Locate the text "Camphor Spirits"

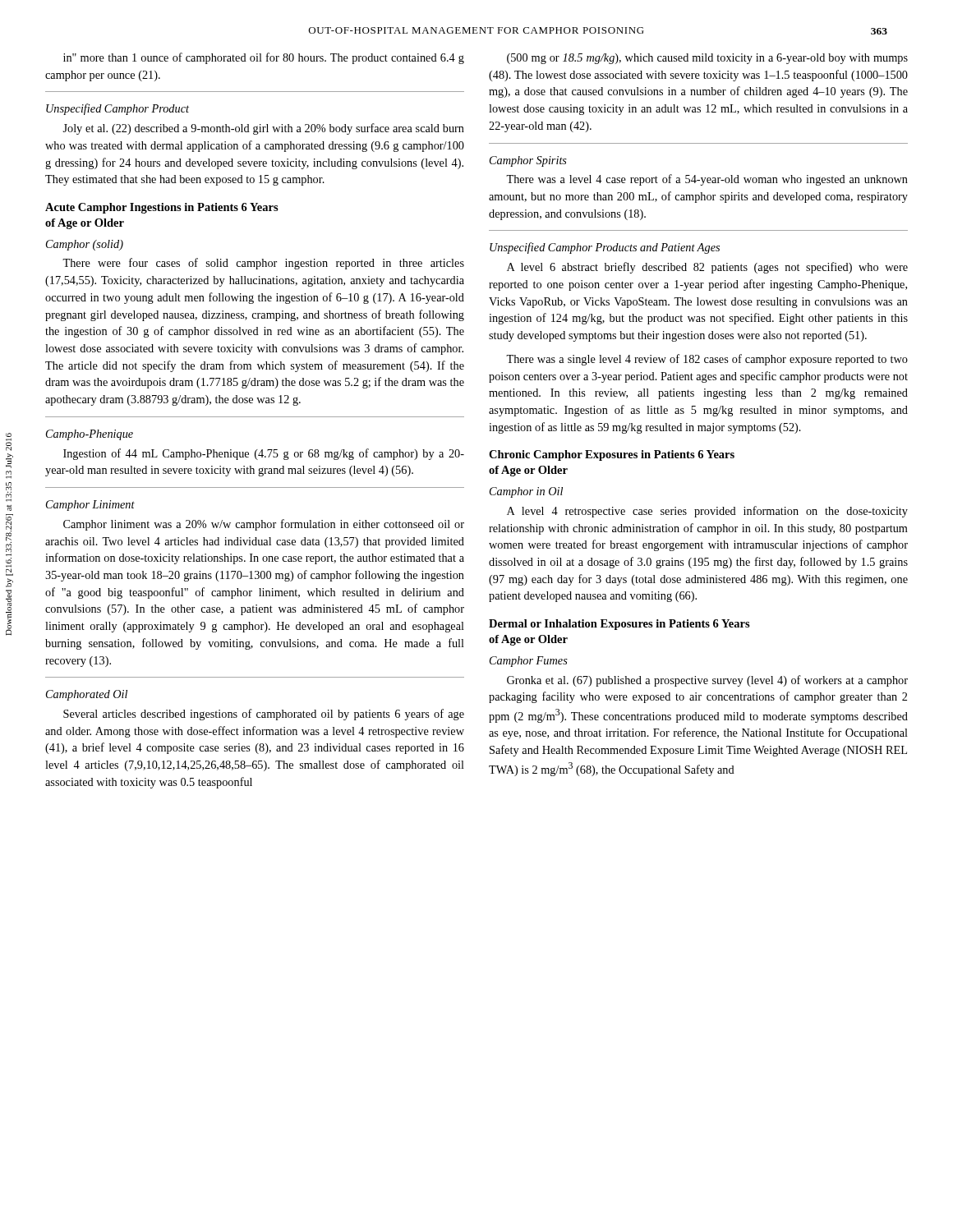click(528, 161)
